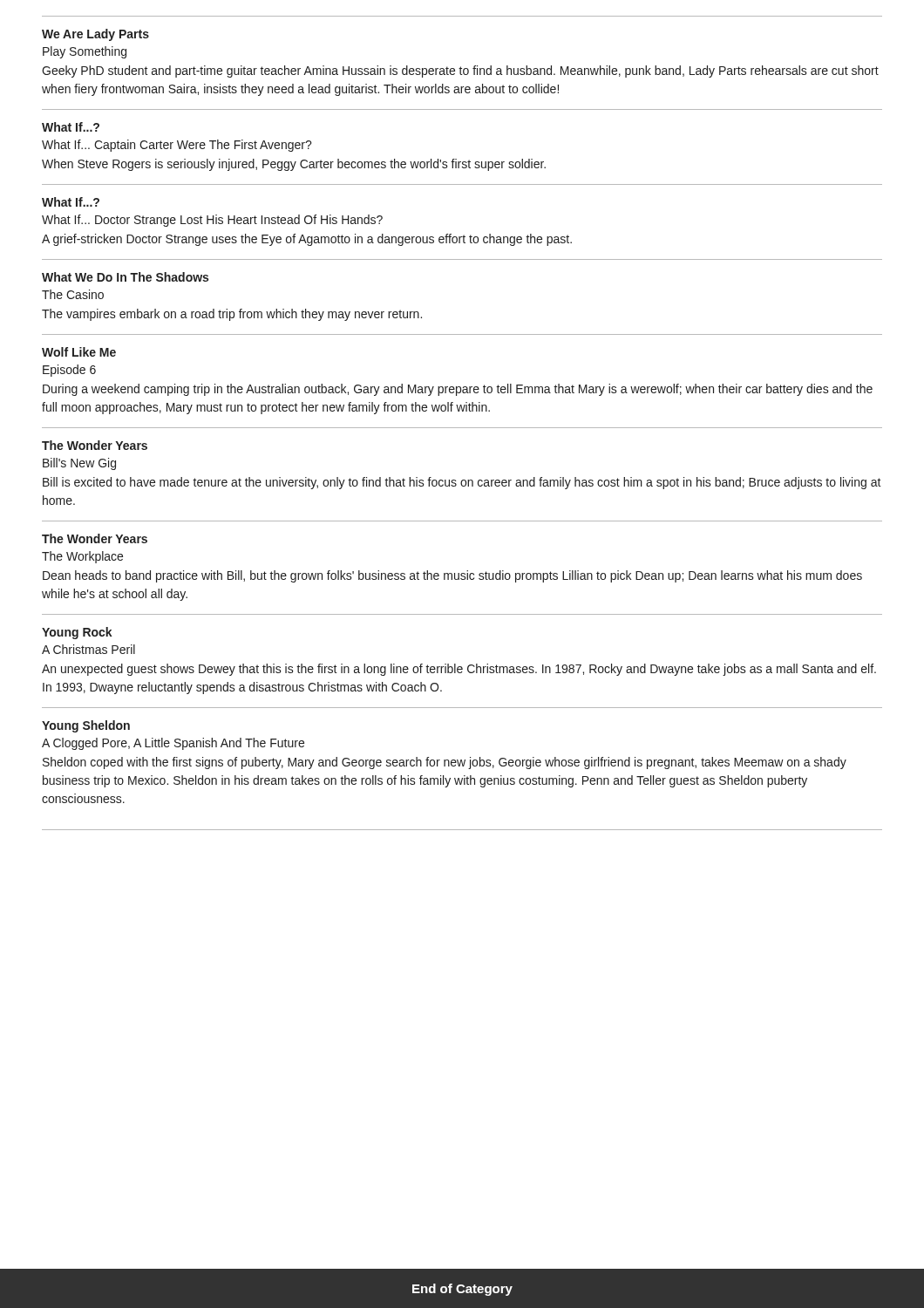
Task: Point to the block beginning "What We Do In The Shadows The"
Action: [x=125, y=277]
